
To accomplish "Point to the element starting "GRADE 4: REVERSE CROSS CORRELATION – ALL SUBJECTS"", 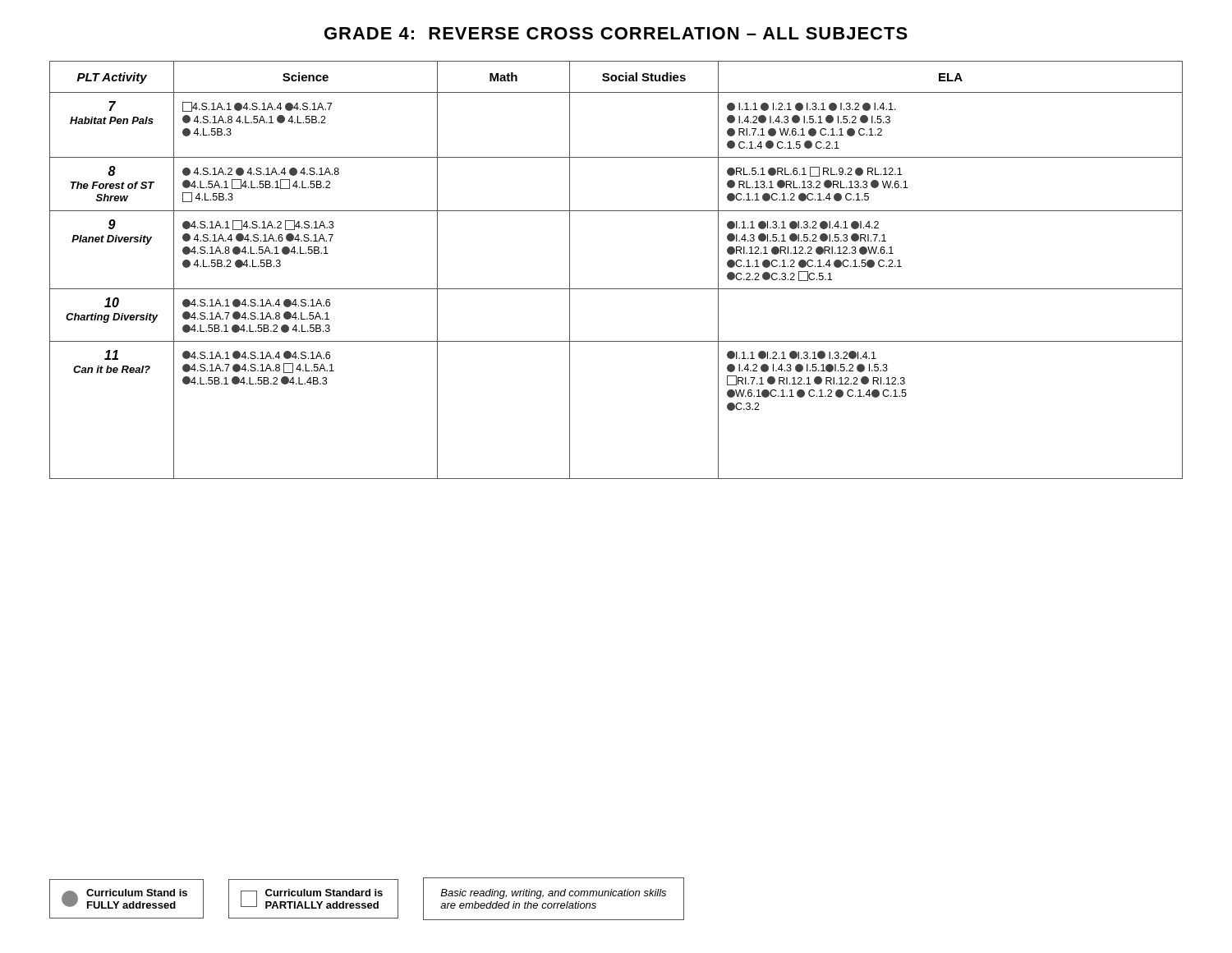I will (616, 34).
